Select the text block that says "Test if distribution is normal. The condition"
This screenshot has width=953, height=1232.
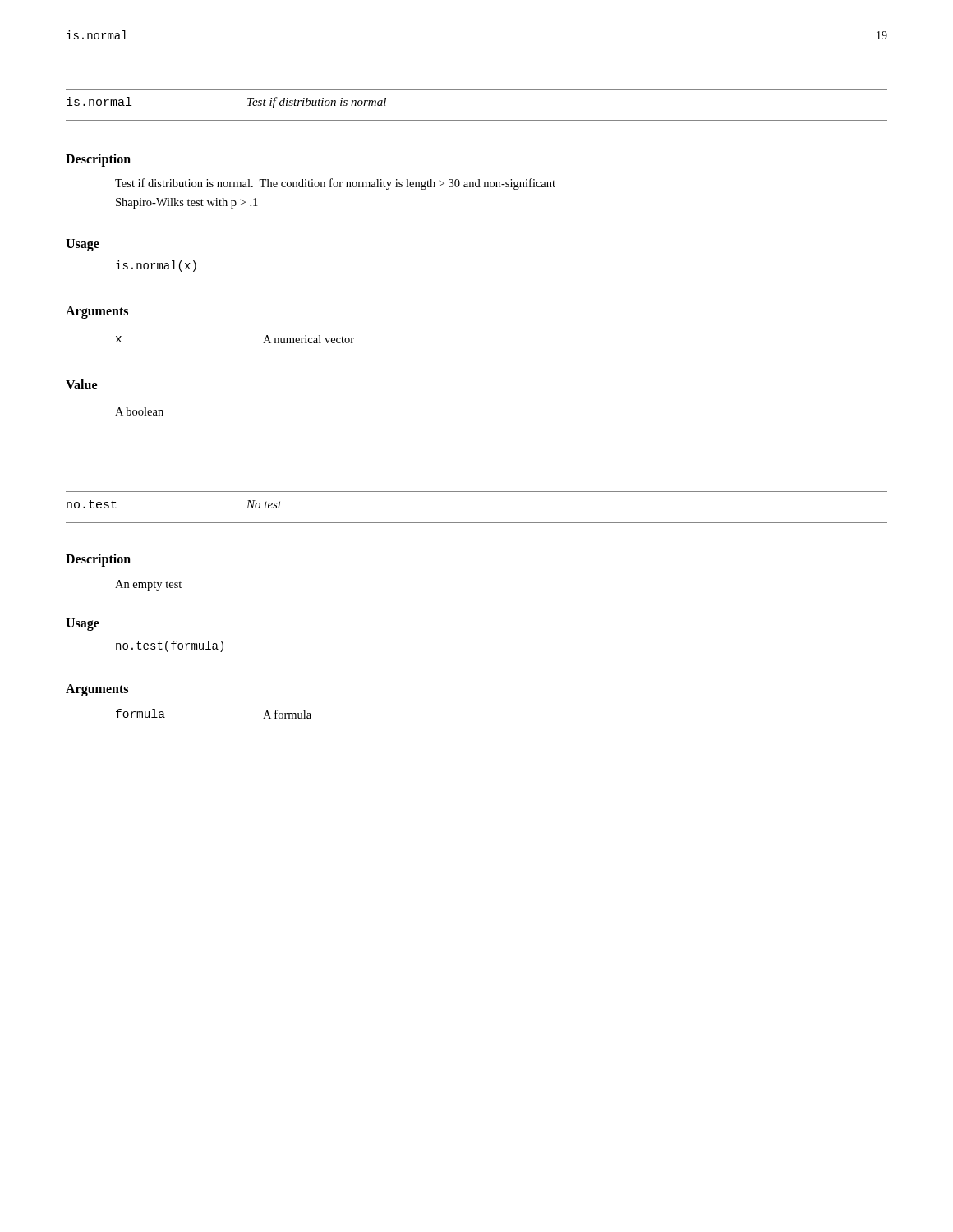[x=501, y=193]
